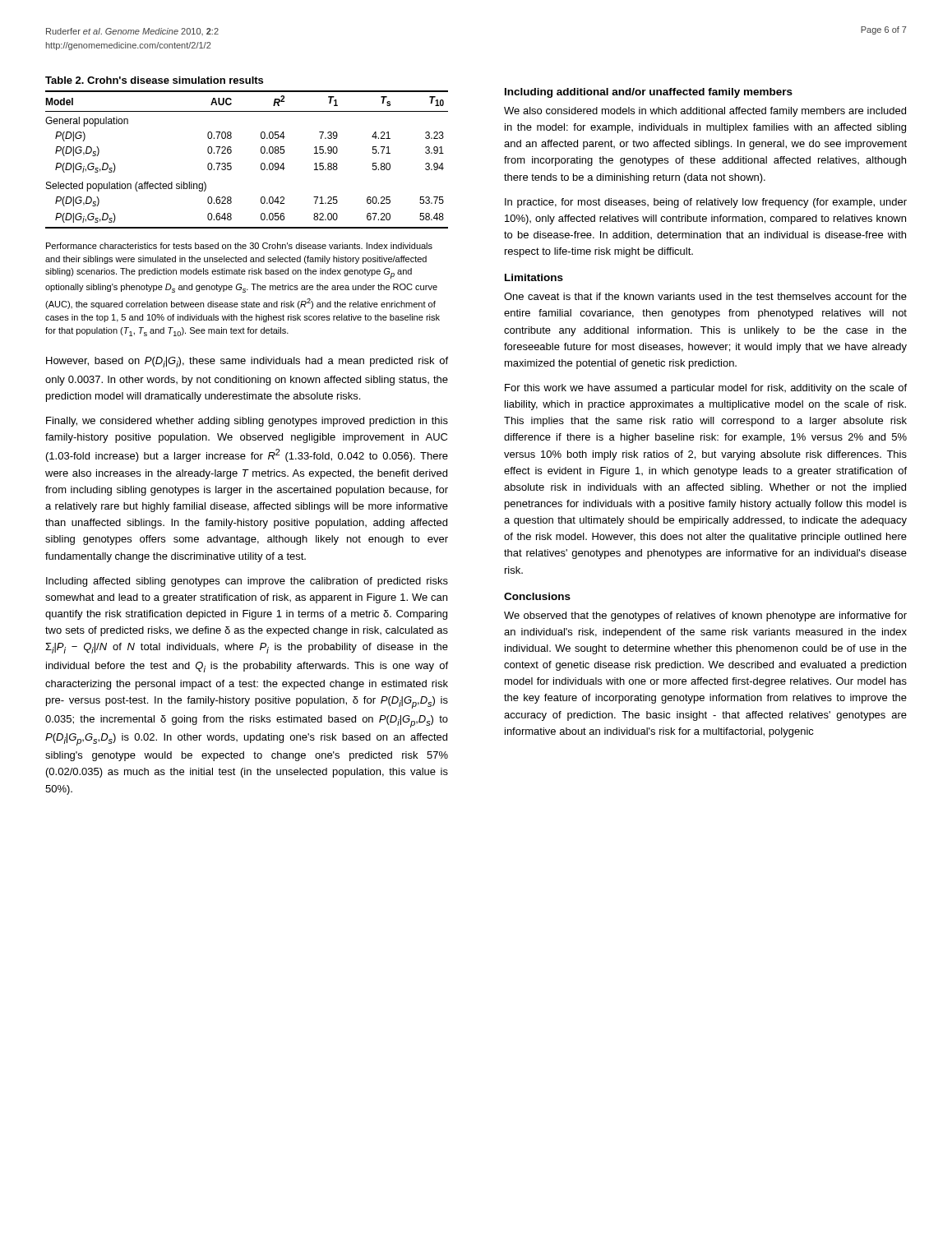The width and height of the screenshot is (952, 1233).
Task: Find the passage starting "We also considered models in which"
Action: click(705, 144)
